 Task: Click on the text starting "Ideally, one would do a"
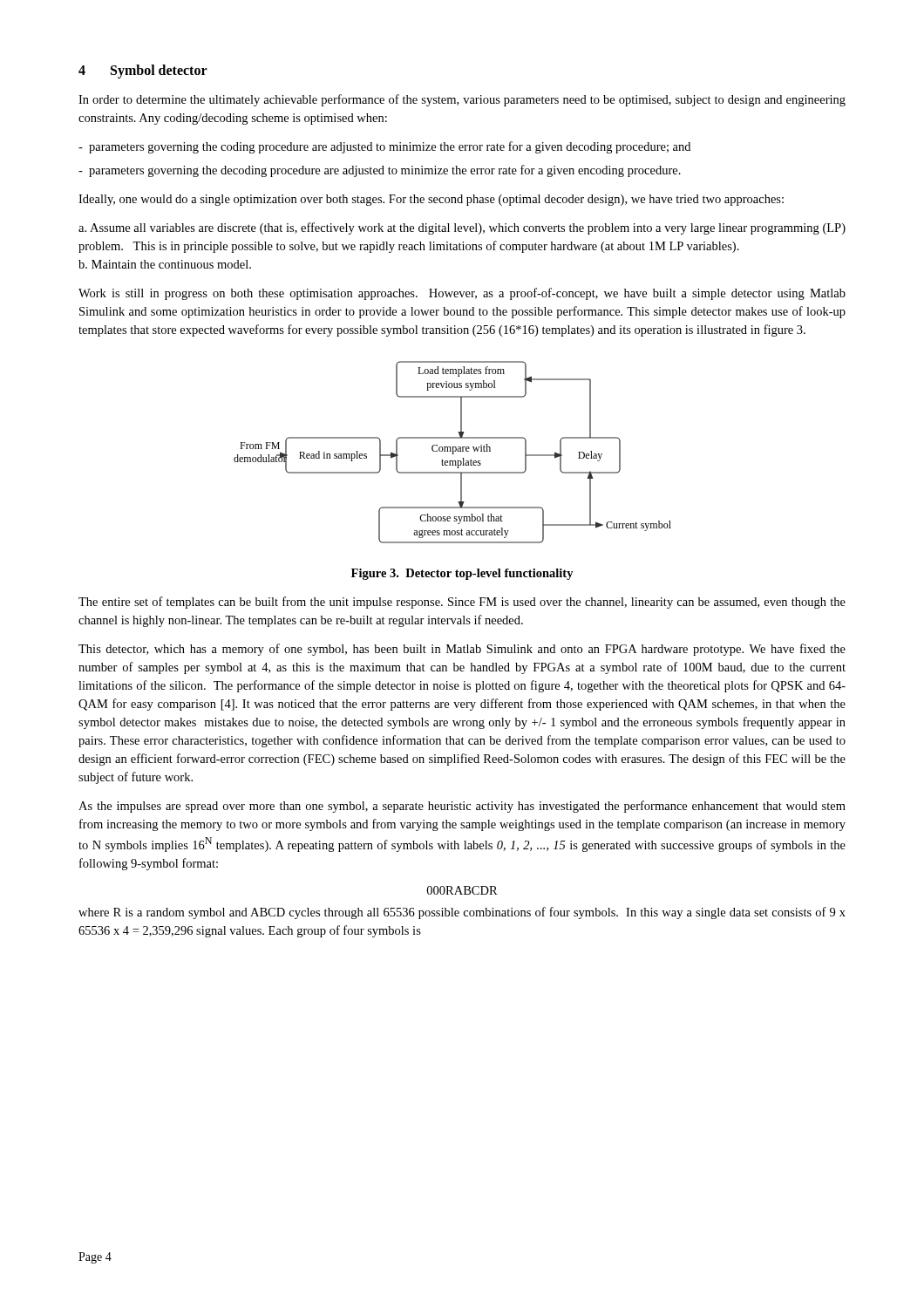462,199
